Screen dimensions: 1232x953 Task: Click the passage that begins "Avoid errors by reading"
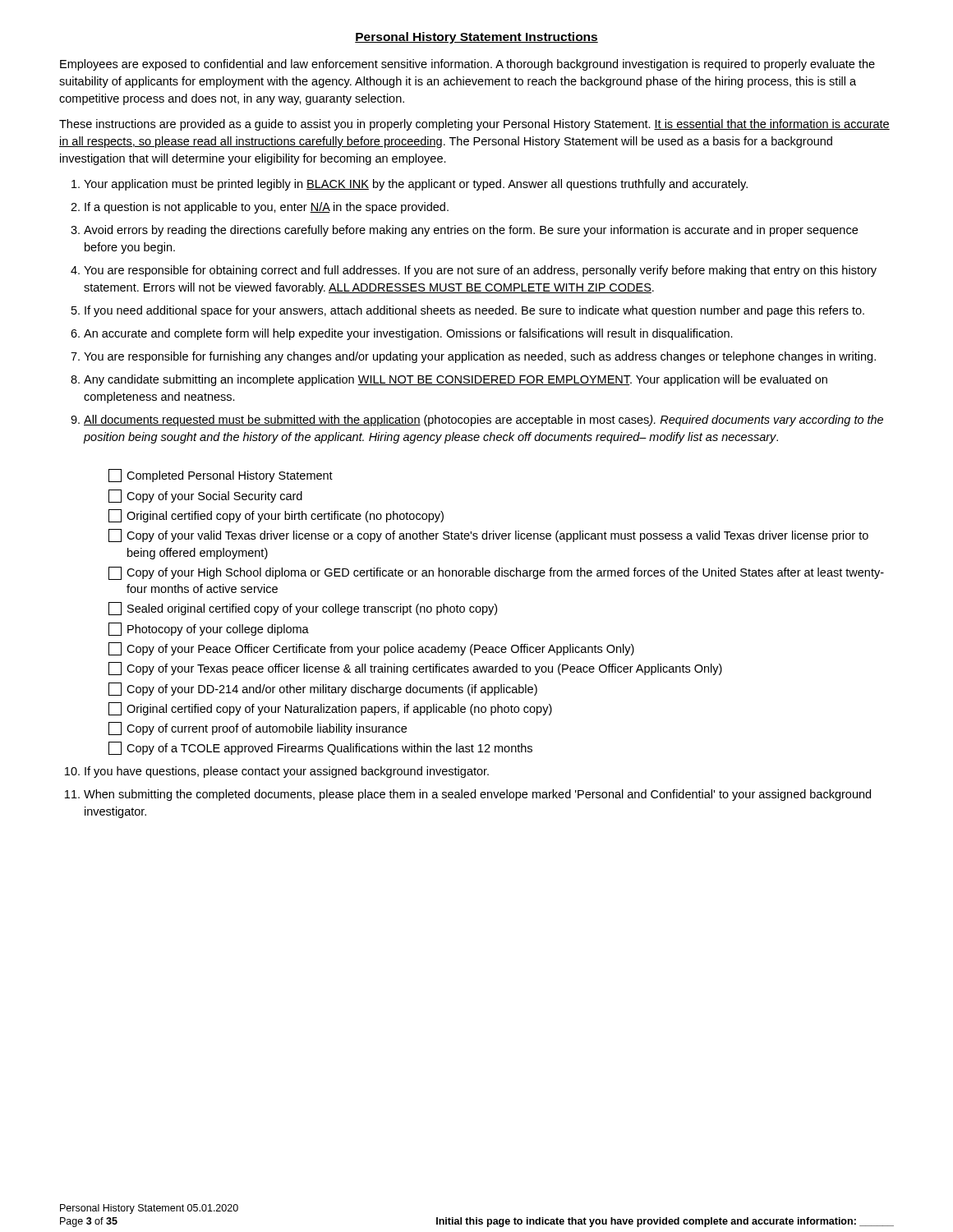click(489, 239)
